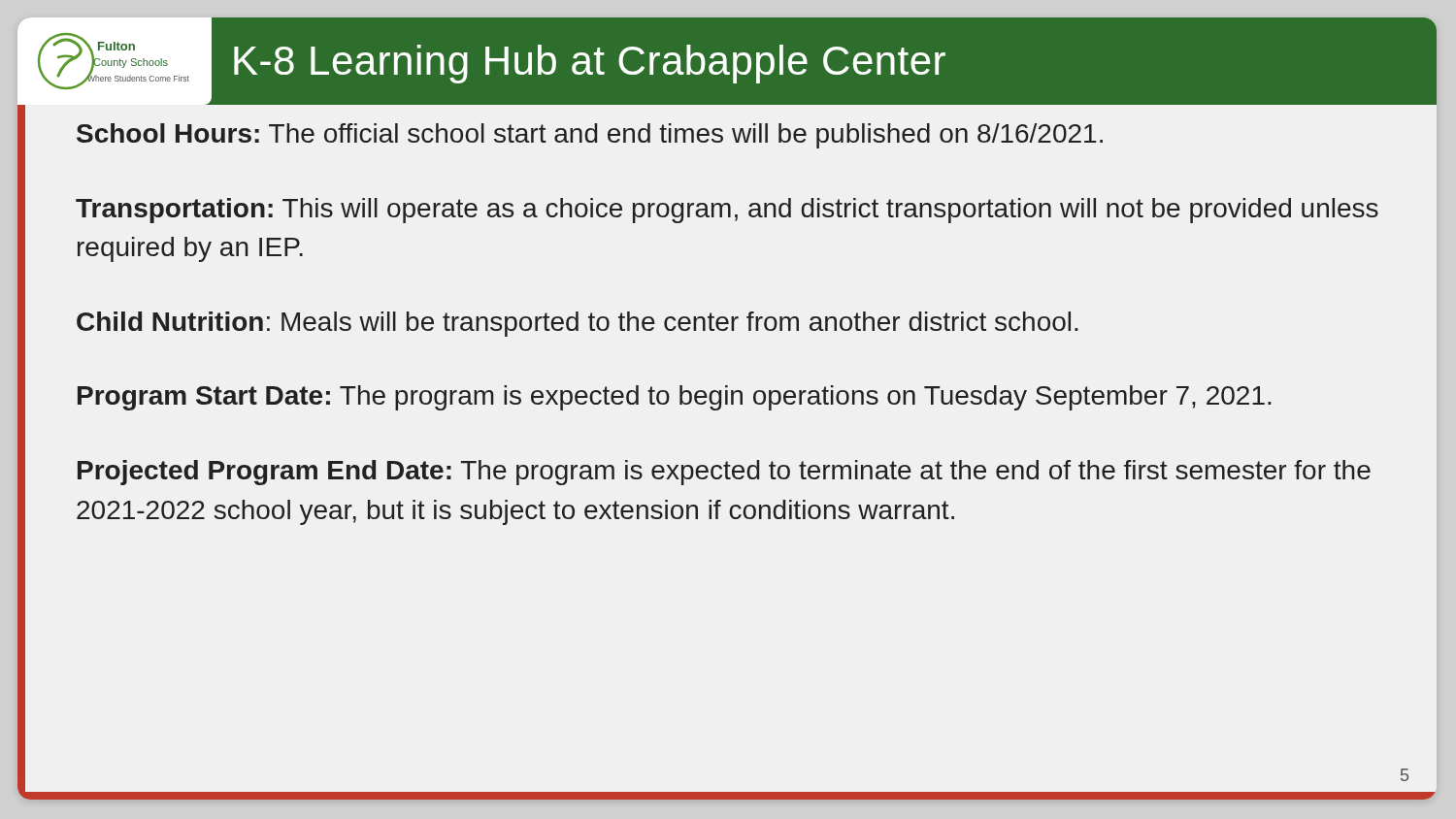Where is the title that starts "K-8 Learning Hub"?
The height and width of the screenshot is (819, 1456).
[589, 61]
